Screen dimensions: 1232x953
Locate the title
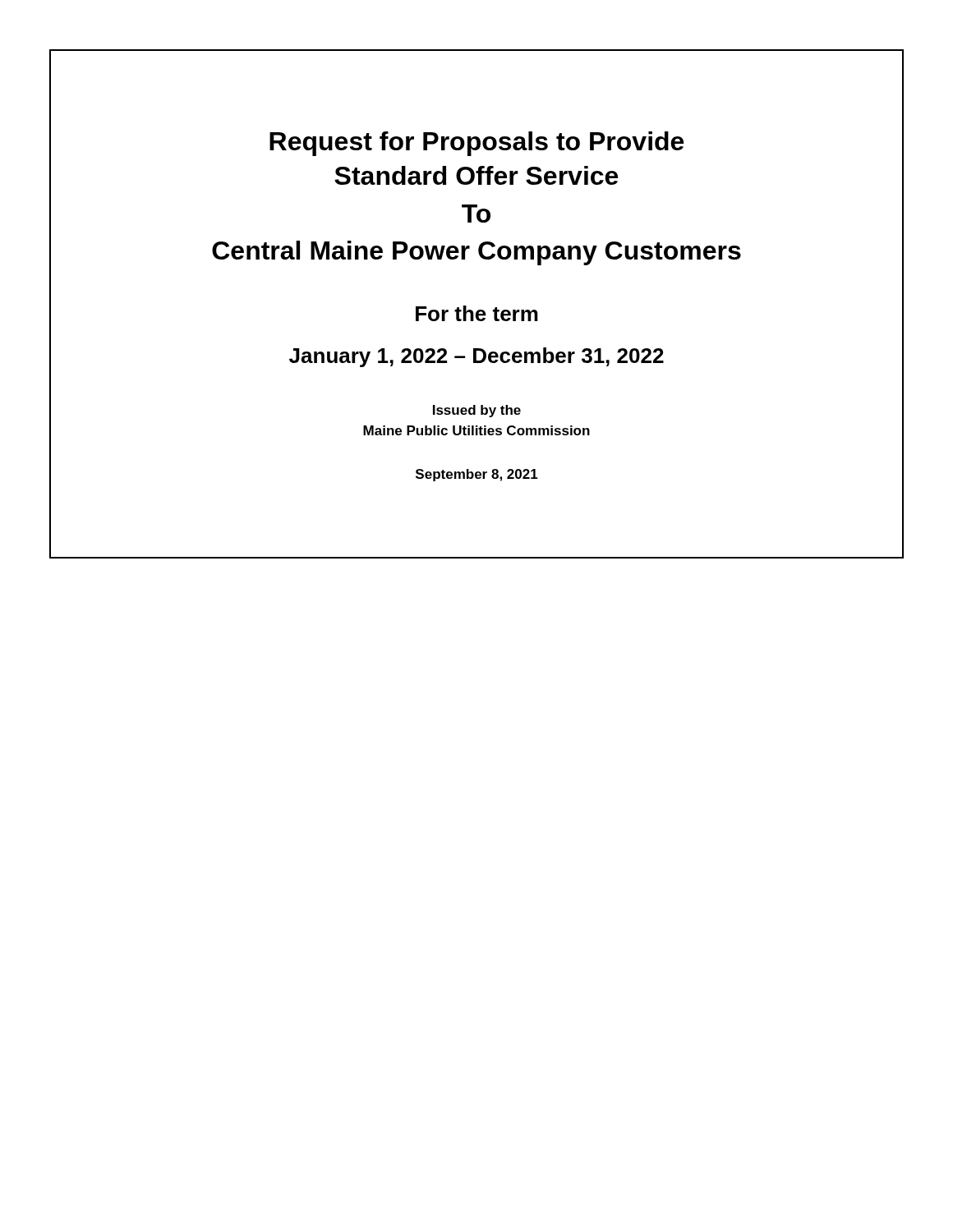(476, 197)
